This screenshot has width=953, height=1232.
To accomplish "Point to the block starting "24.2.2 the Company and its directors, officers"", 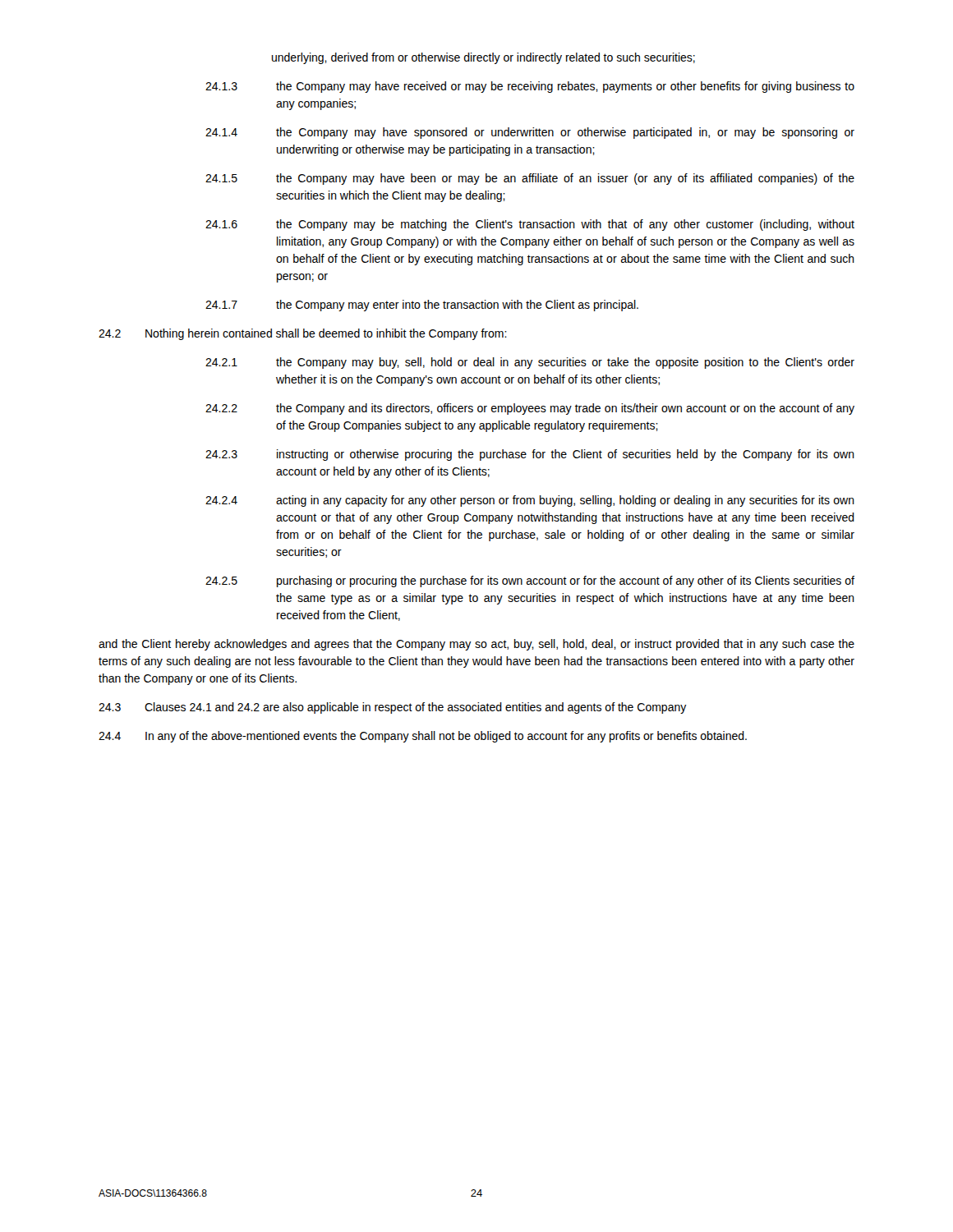I will pyautogui.click(x=530, y=417).
